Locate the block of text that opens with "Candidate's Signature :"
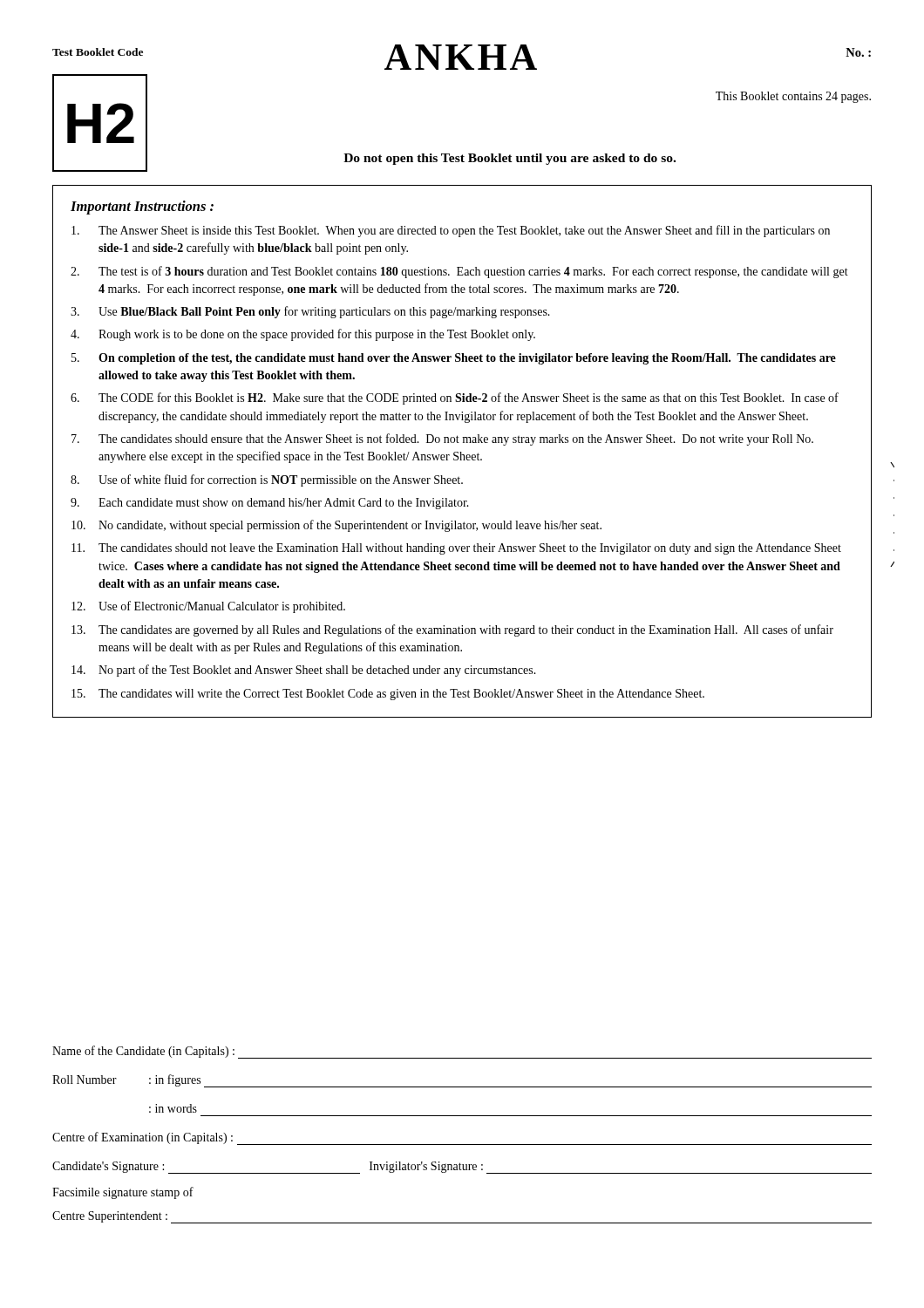 462,1165
